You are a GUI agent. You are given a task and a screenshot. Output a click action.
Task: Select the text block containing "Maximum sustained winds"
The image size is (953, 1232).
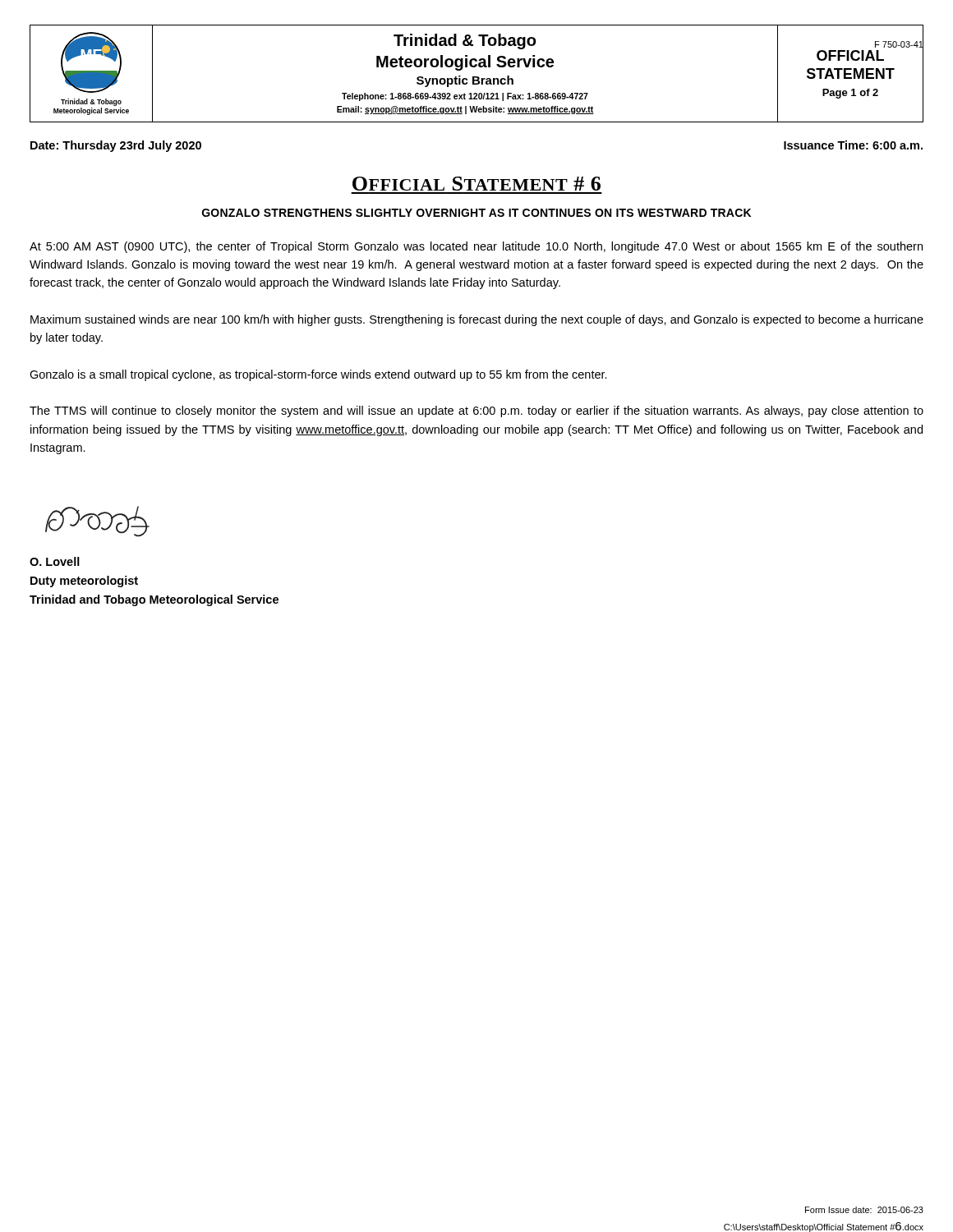point(476,329)
